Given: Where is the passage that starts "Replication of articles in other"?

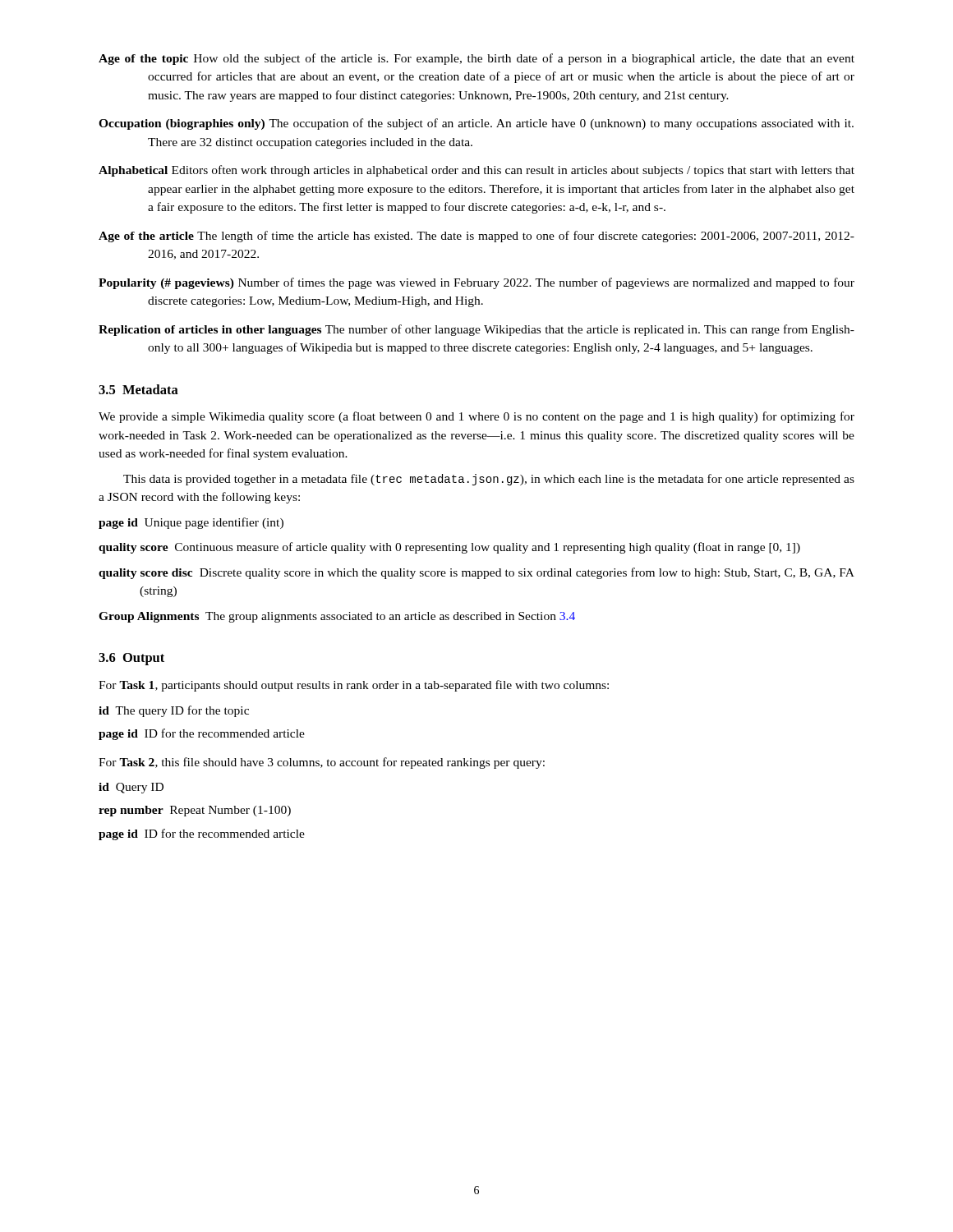Looking at the screenshot, I should point(476,338).
